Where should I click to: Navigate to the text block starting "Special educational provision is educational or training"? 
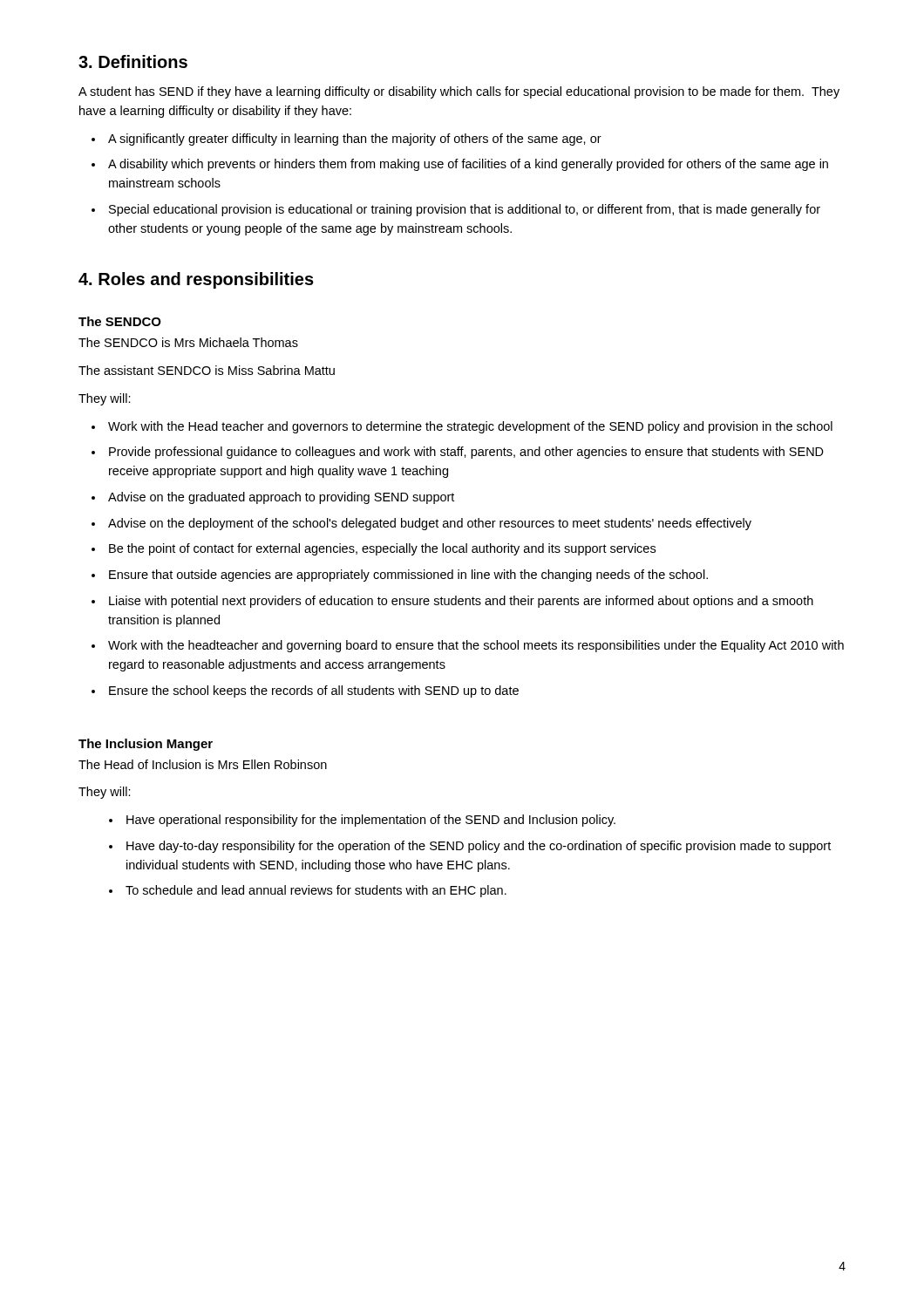click(464, 219)
